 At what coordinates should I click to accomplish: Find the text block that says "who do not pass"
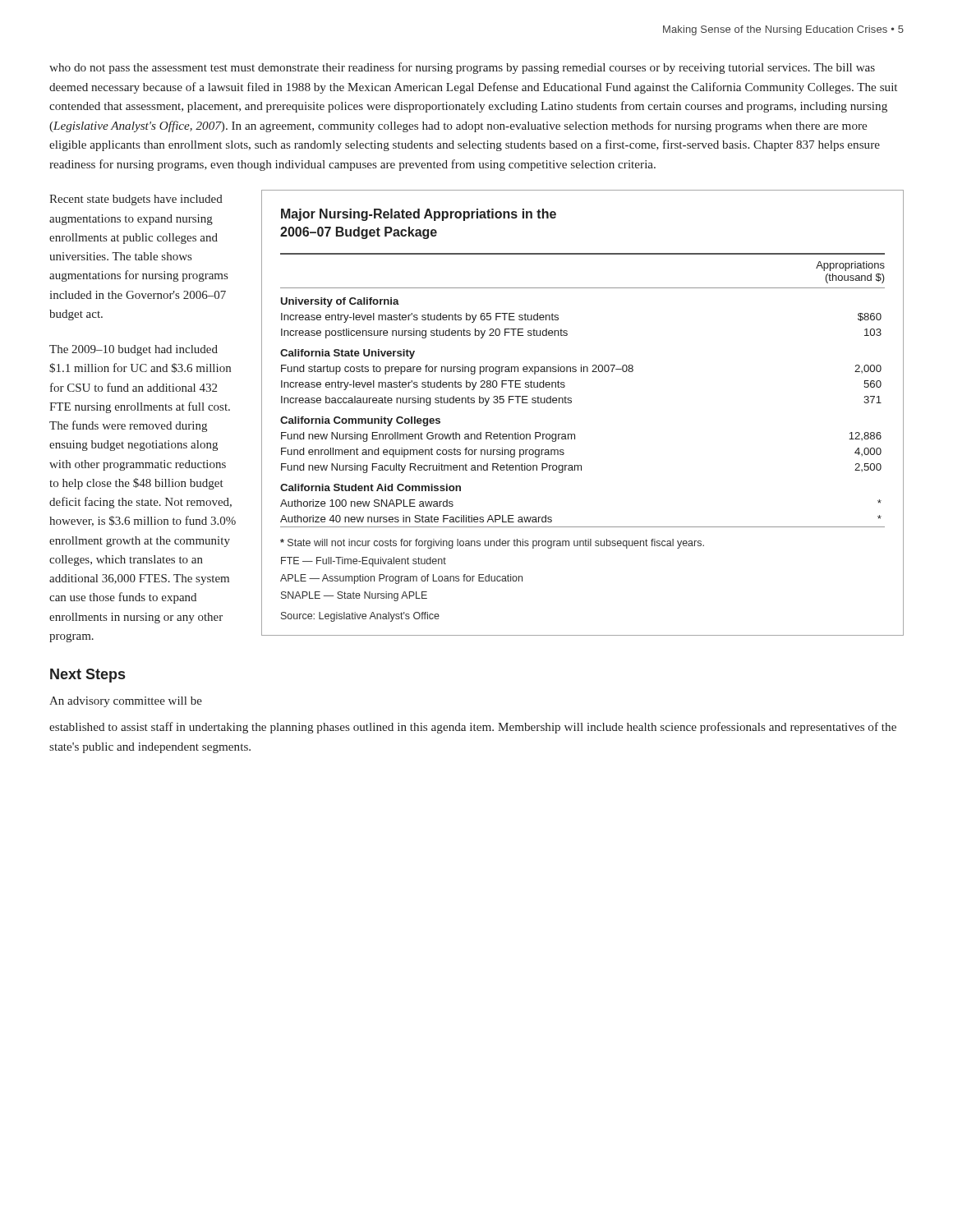pos(473,115)
